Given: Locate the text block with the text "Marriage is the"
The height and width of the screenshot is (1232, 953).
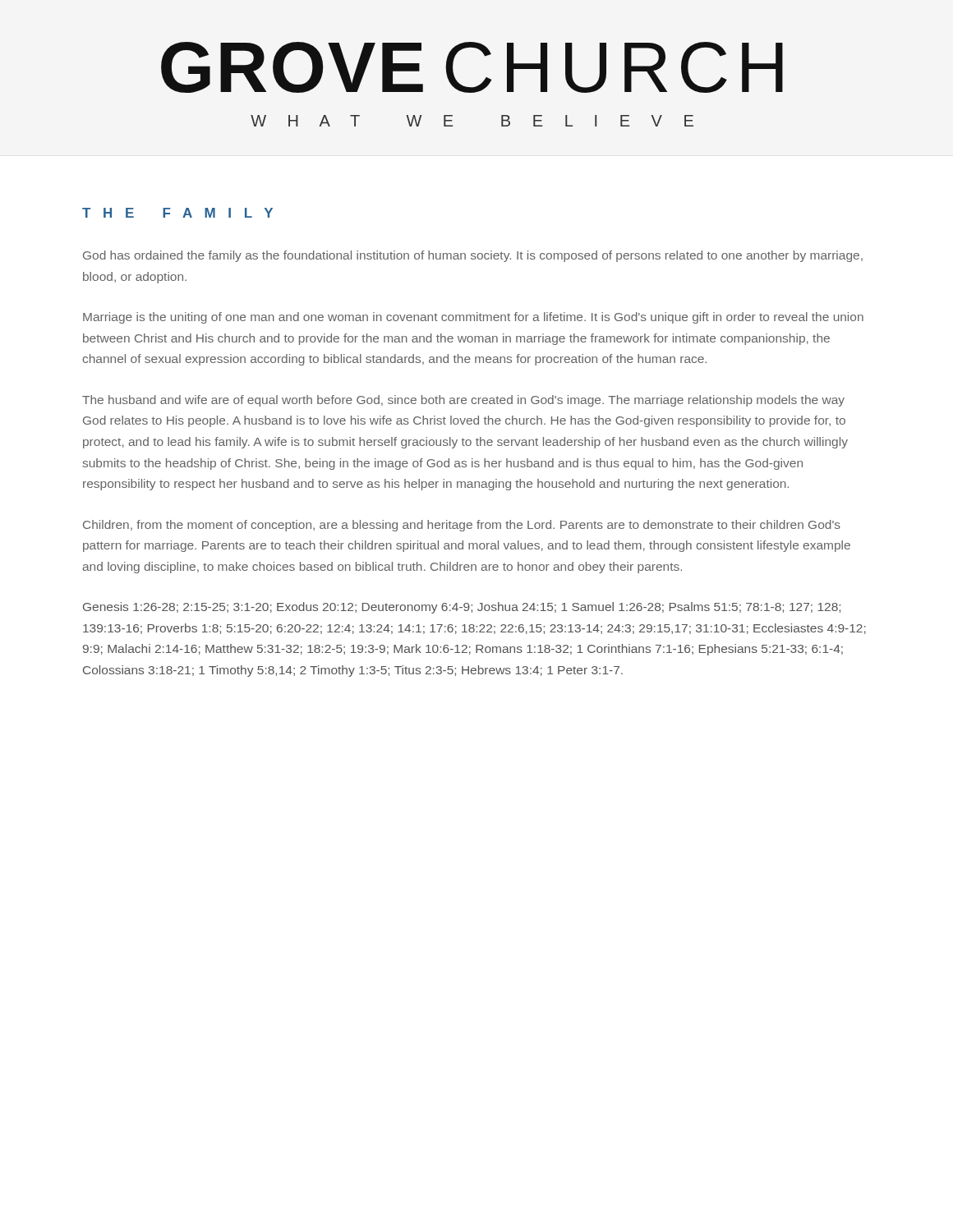Looking at the screenshot, I should click(476, 338).
